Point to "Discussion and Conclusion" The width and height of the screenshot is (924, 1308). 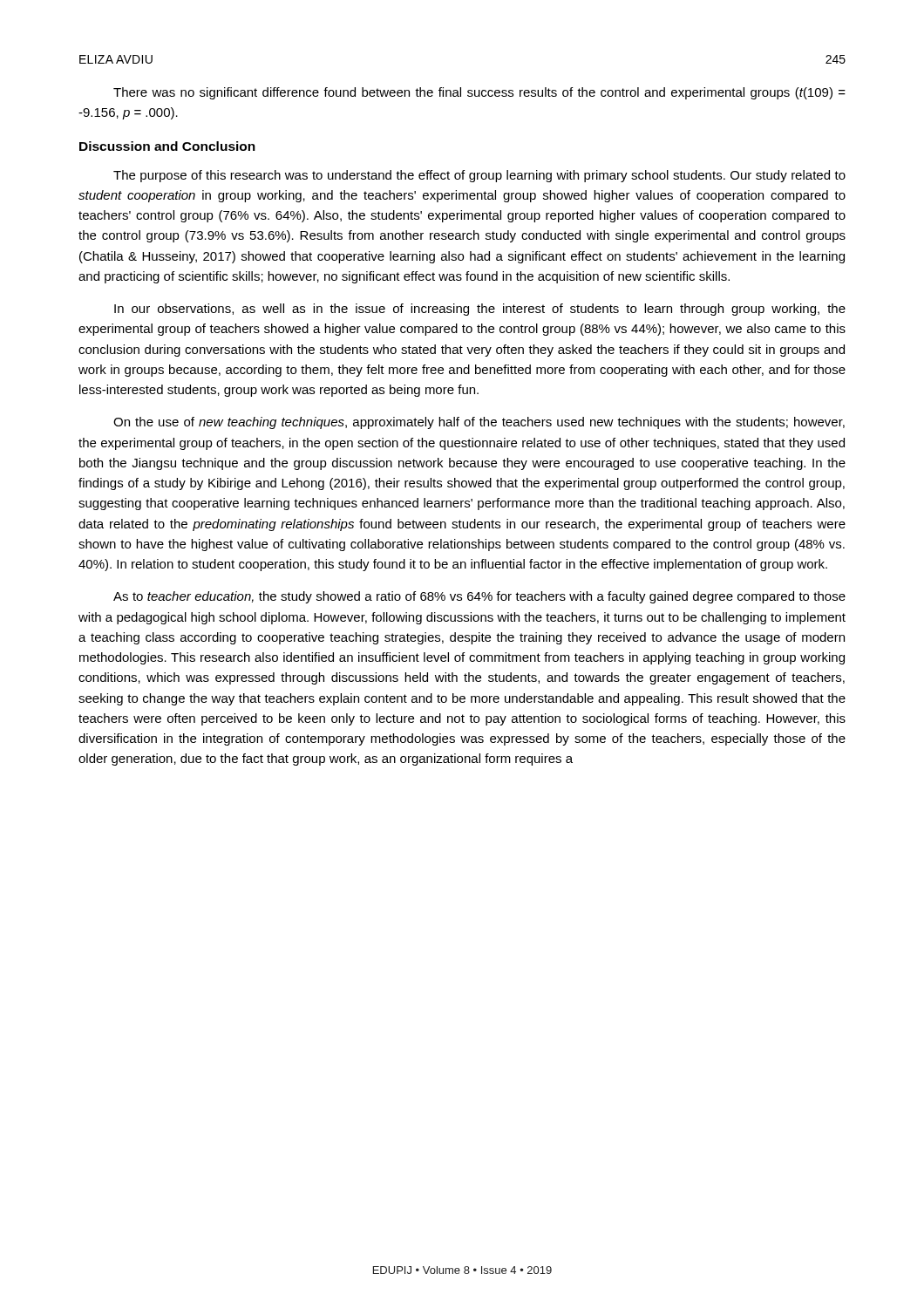click(167, 146)
